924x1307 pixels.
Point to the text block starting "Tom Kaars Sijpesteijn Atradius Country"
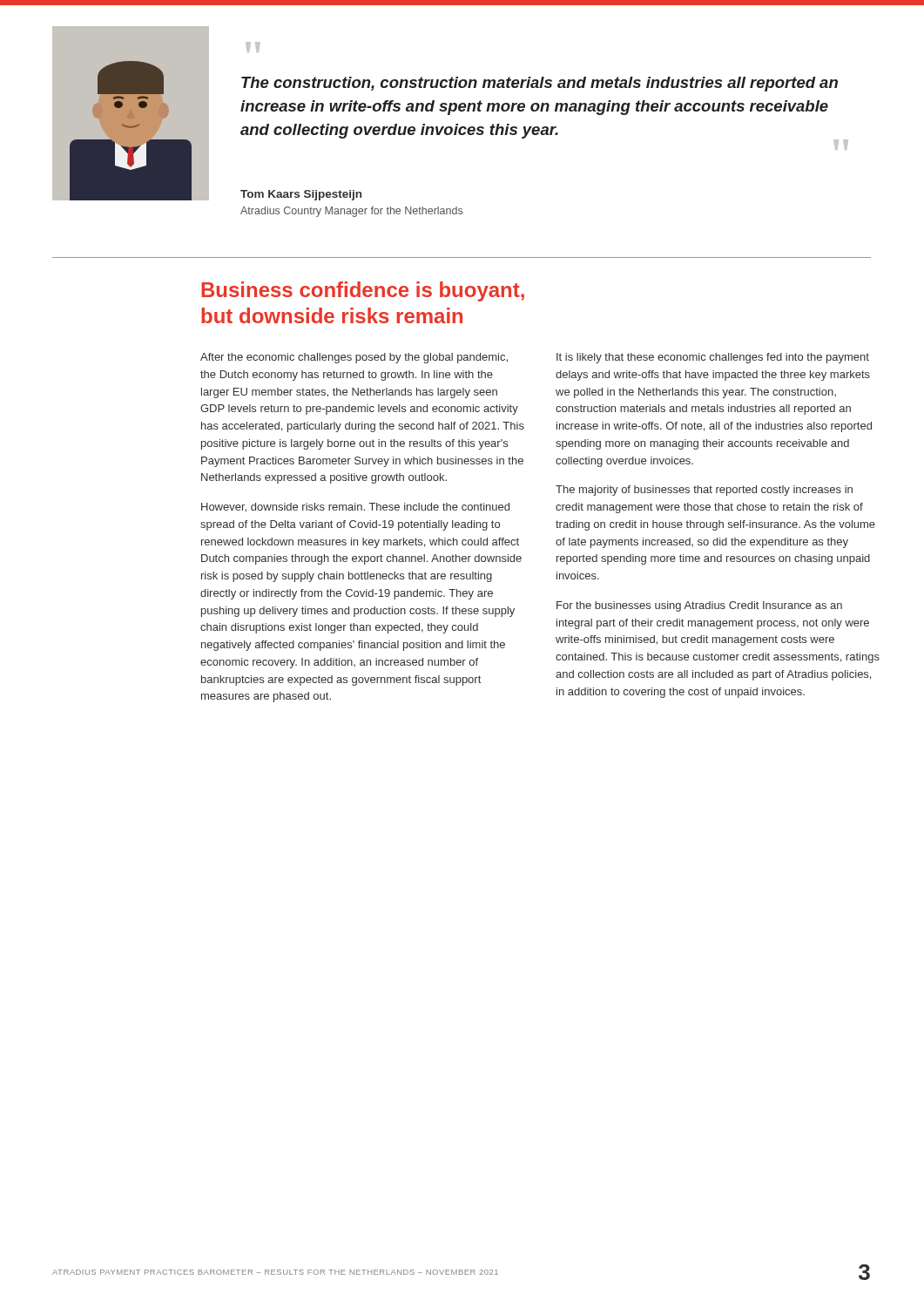point(301,195)
